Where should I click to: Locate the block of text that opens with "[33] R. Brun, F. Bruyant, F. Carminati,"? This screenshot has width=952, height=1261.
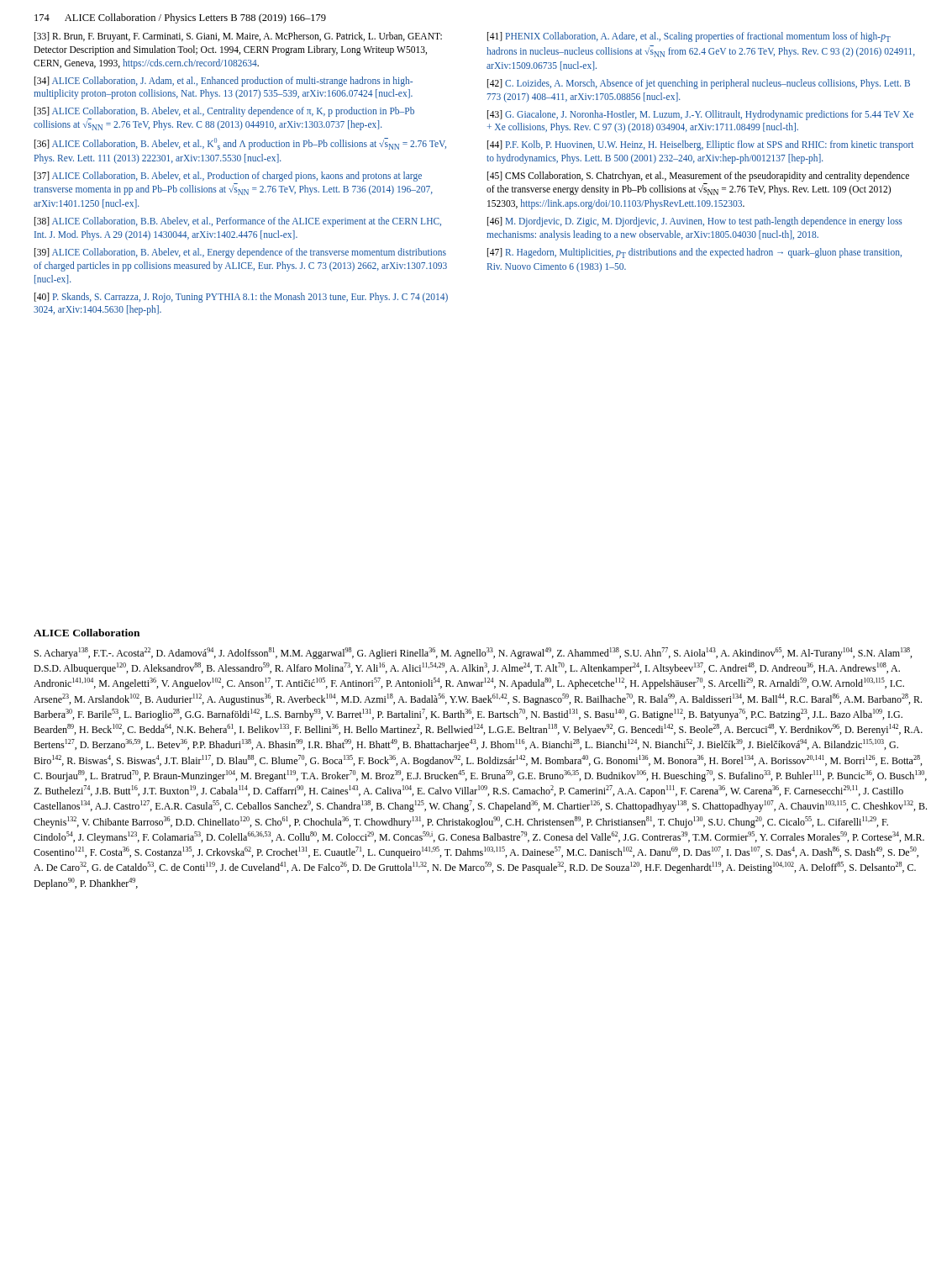pos(238,49)
